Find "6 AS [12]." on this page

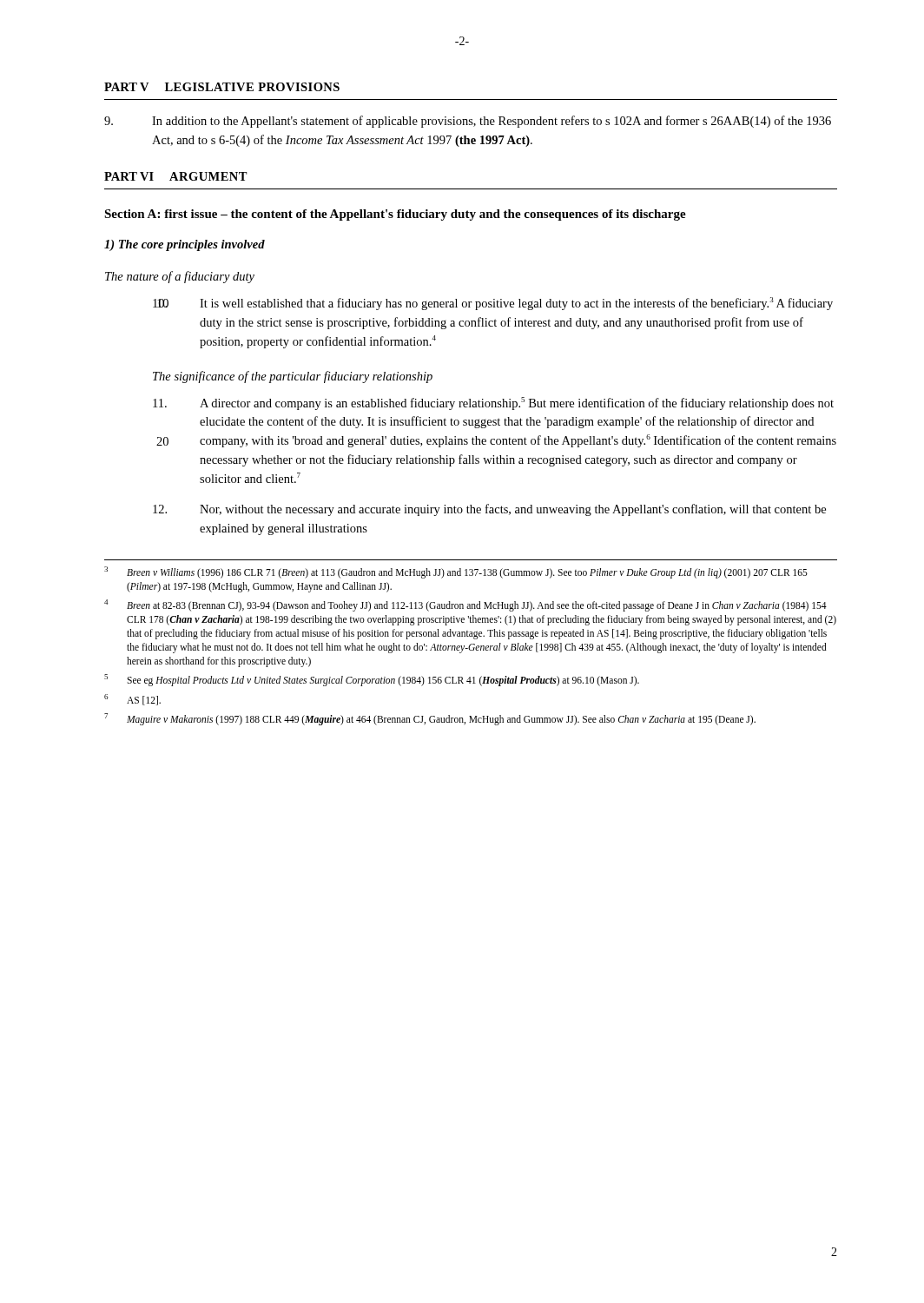tap(132, 700)
